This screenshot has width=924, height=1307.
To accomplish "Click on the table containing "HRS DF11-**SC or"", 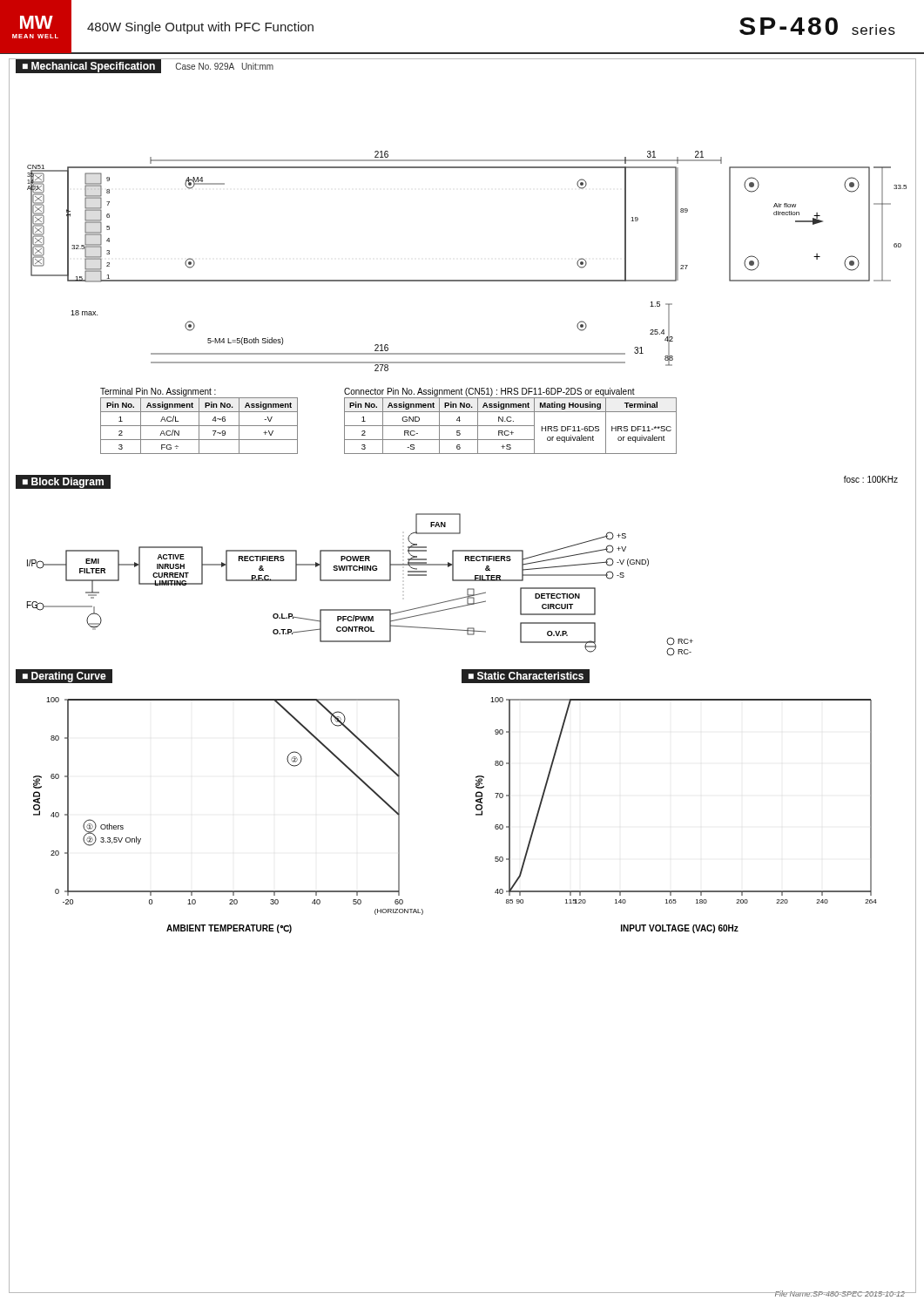I will pos(510,426).
